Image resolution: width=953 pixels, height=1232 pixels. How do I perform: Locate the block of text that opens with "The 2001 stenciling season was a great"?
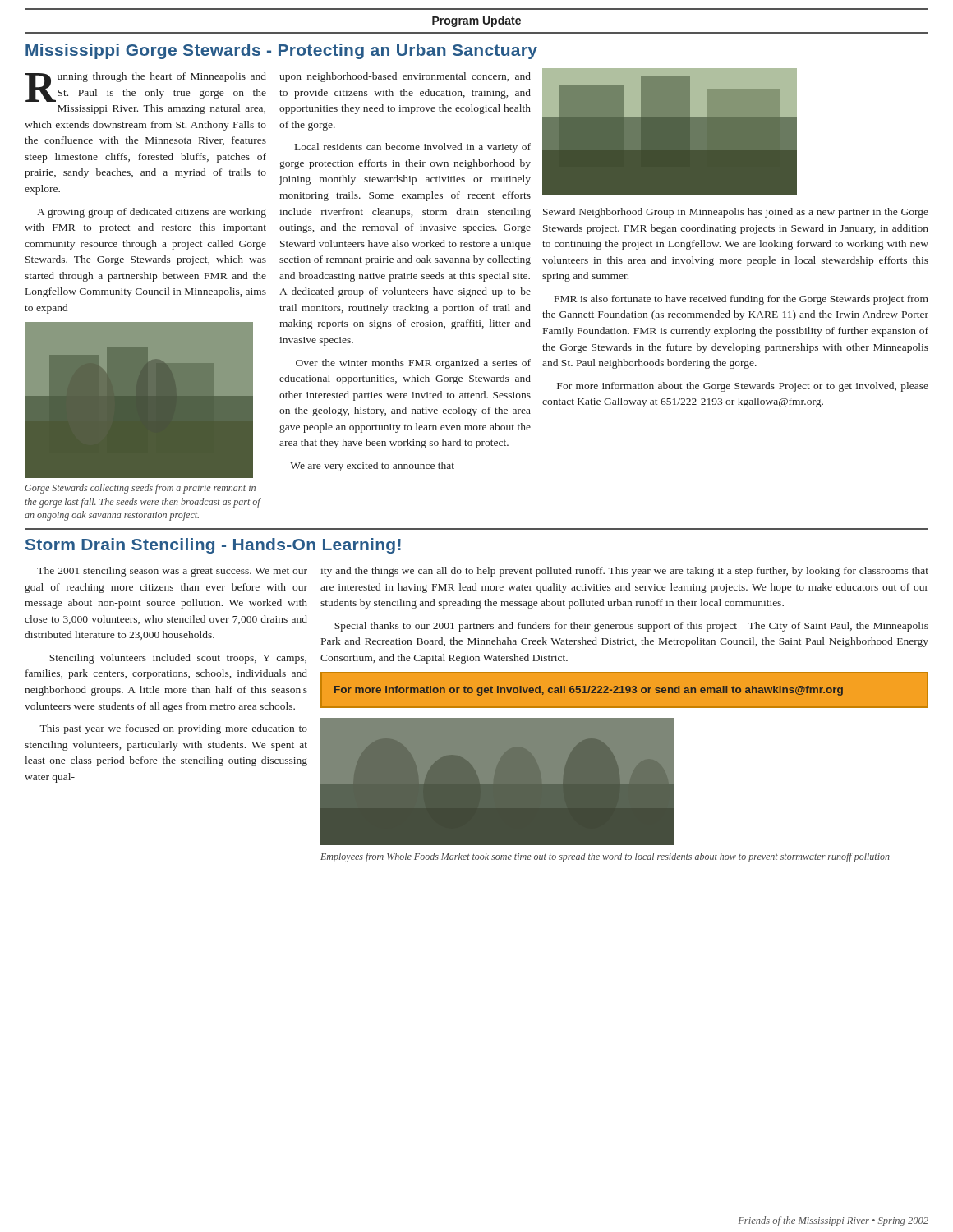166,603
